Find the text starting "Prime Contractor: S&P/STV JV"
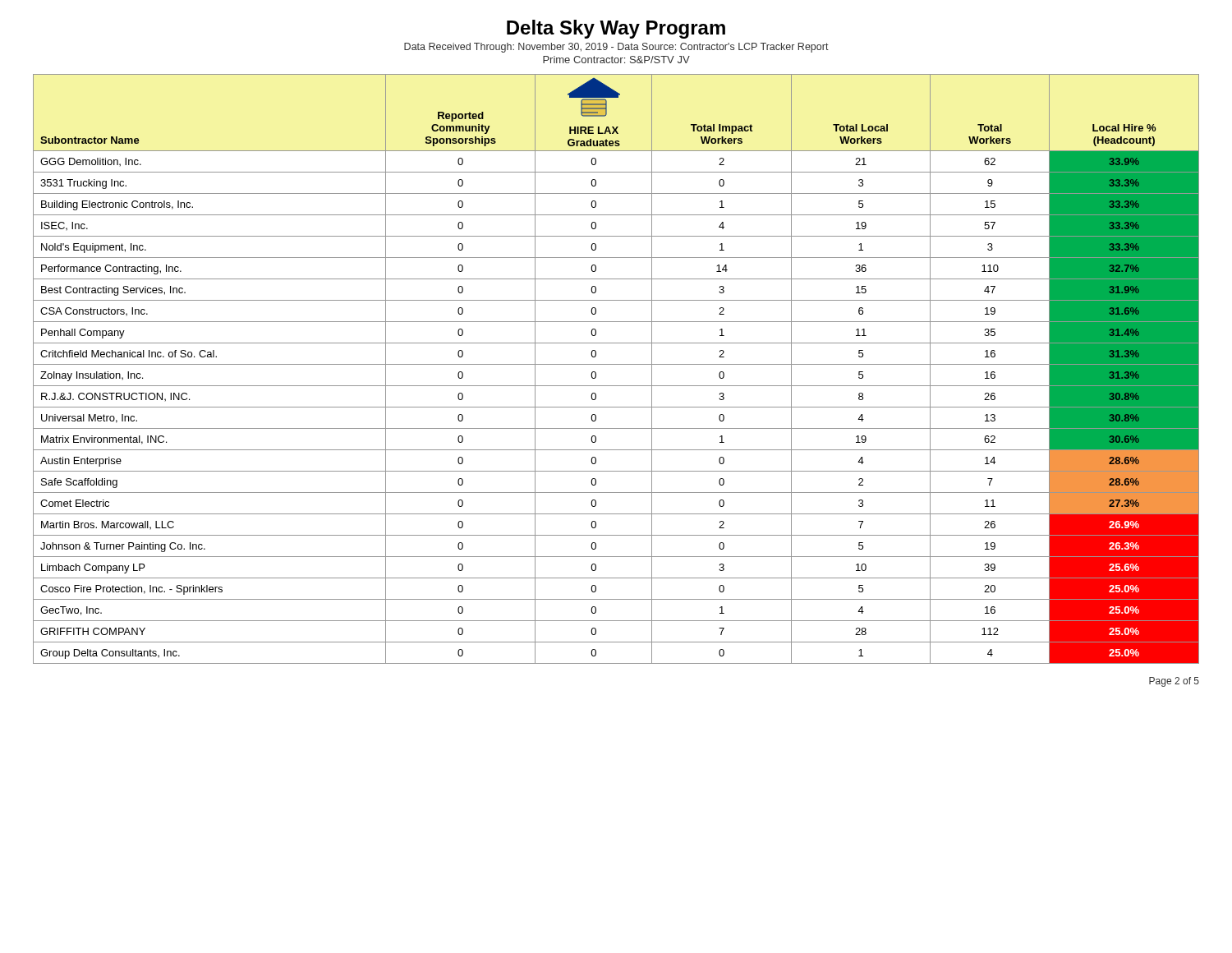Image resolution: width=1232 pixels, height=953 pixels. pos(616,60)
